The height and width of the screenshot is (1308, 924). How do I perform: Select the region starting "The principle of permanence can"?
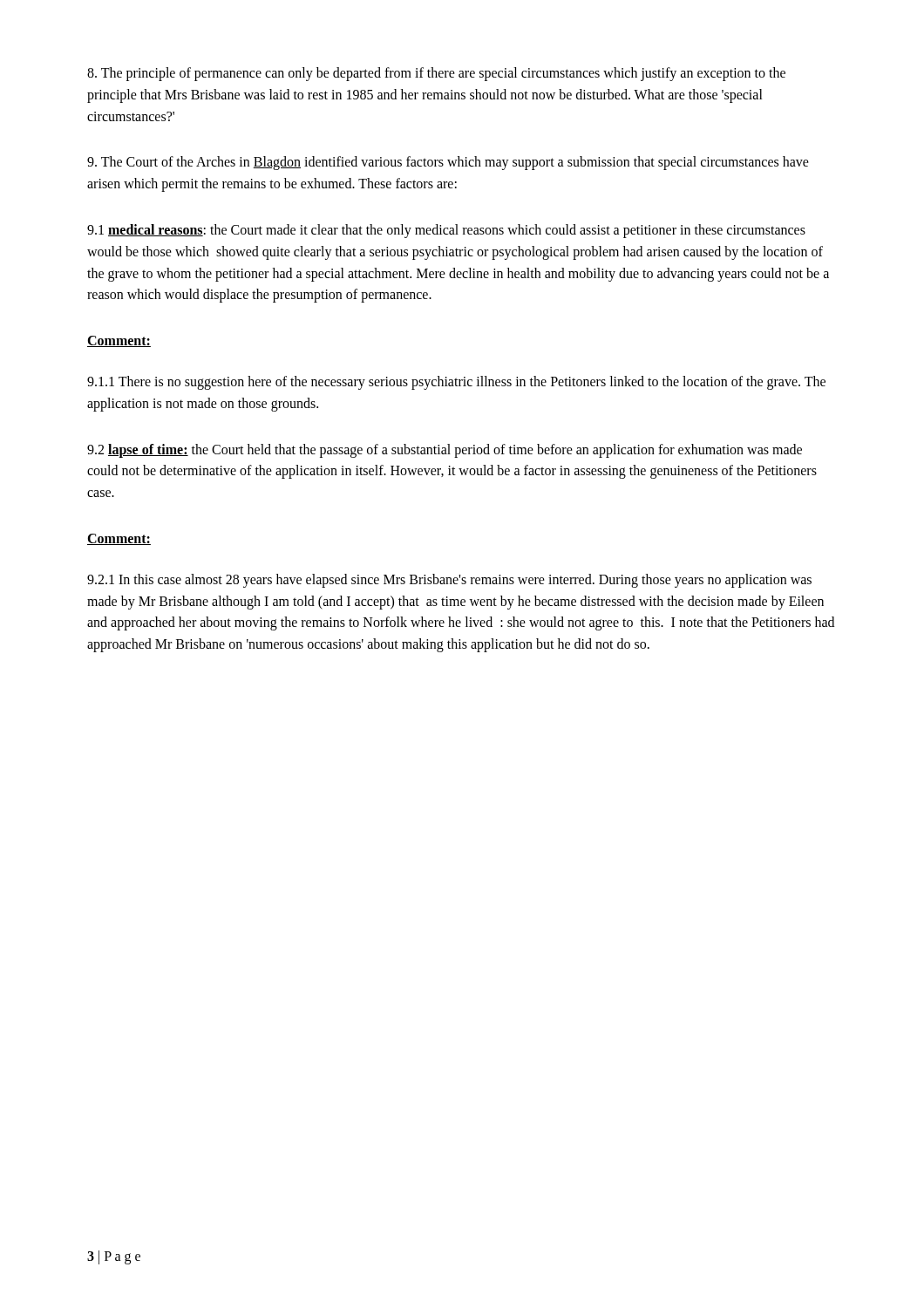pos(437,94)
